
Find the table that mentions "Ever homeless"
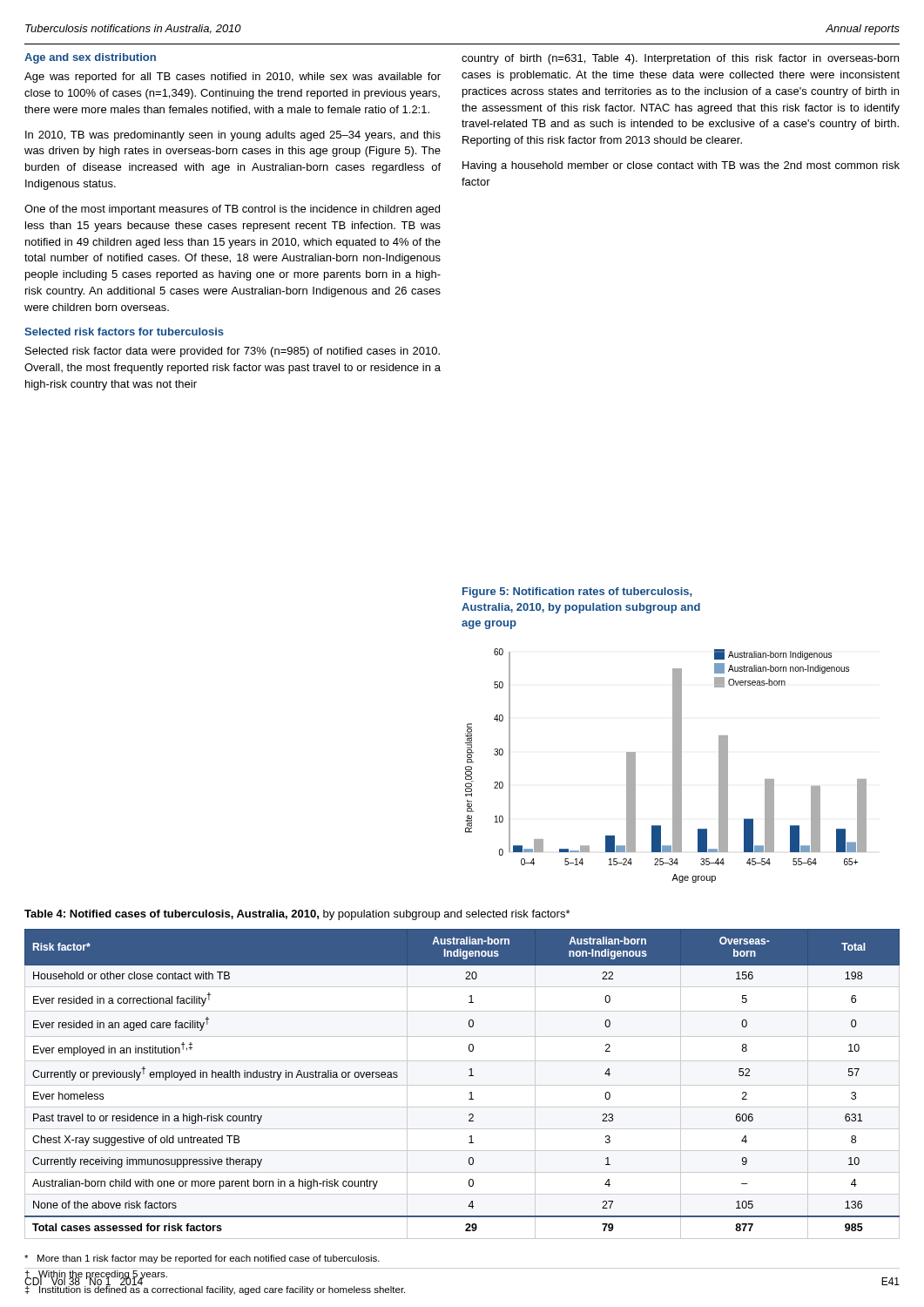(x=462, y=1084)
